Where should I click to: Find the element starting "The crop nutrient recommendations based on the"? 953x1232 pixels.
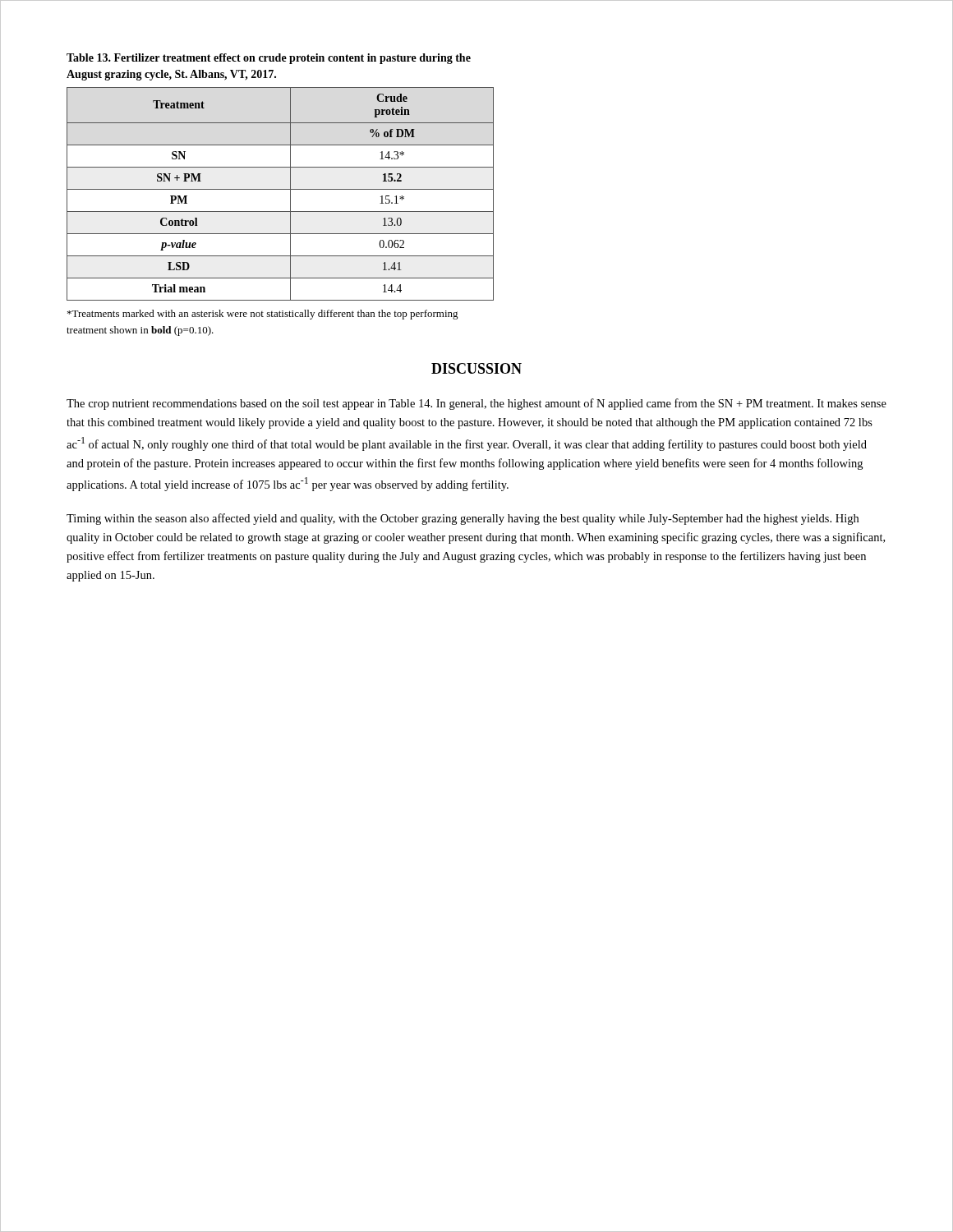click(x=476, y=444)
